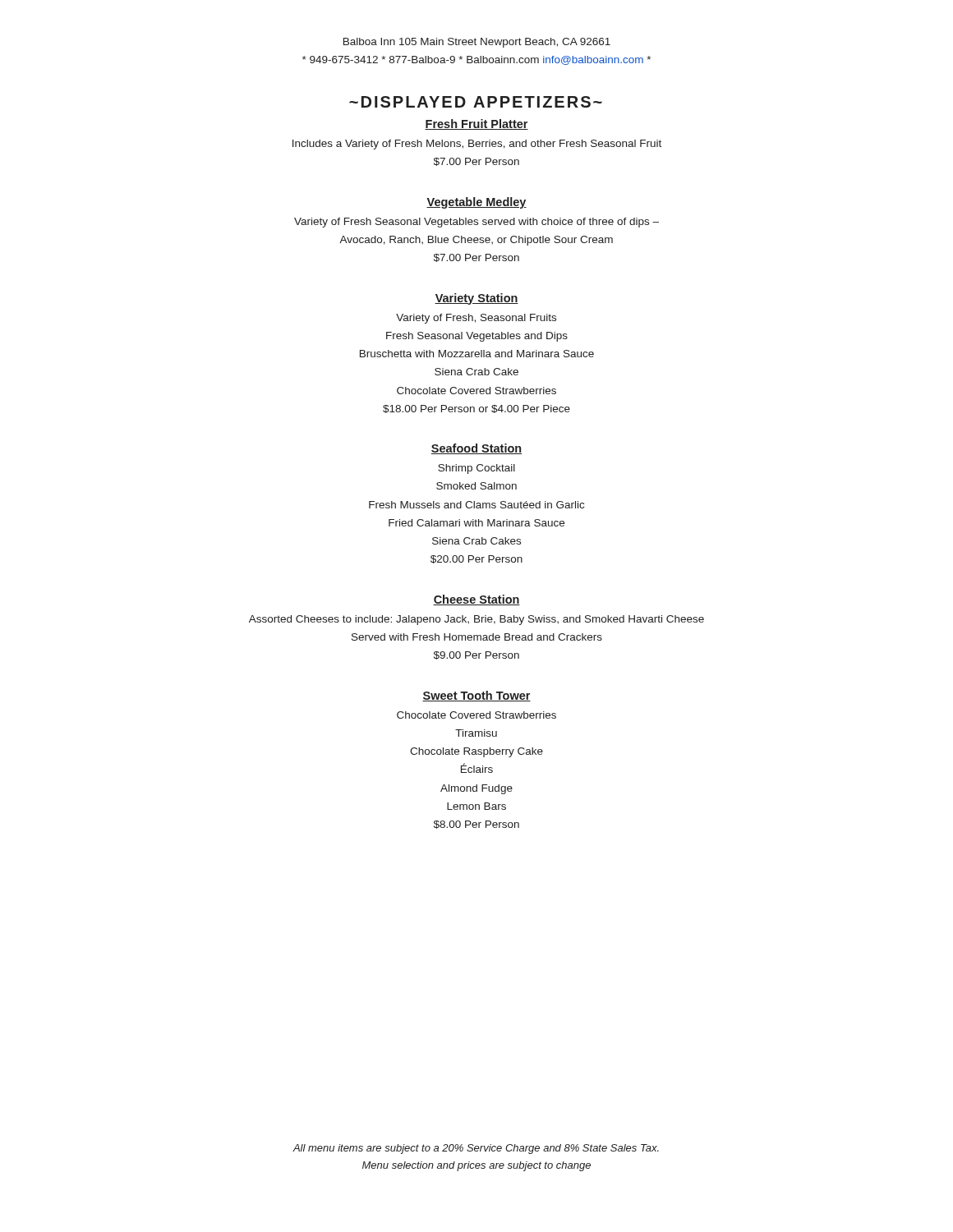Find the section header that says "Sweet Tooth Tower"

coord(476,695)
